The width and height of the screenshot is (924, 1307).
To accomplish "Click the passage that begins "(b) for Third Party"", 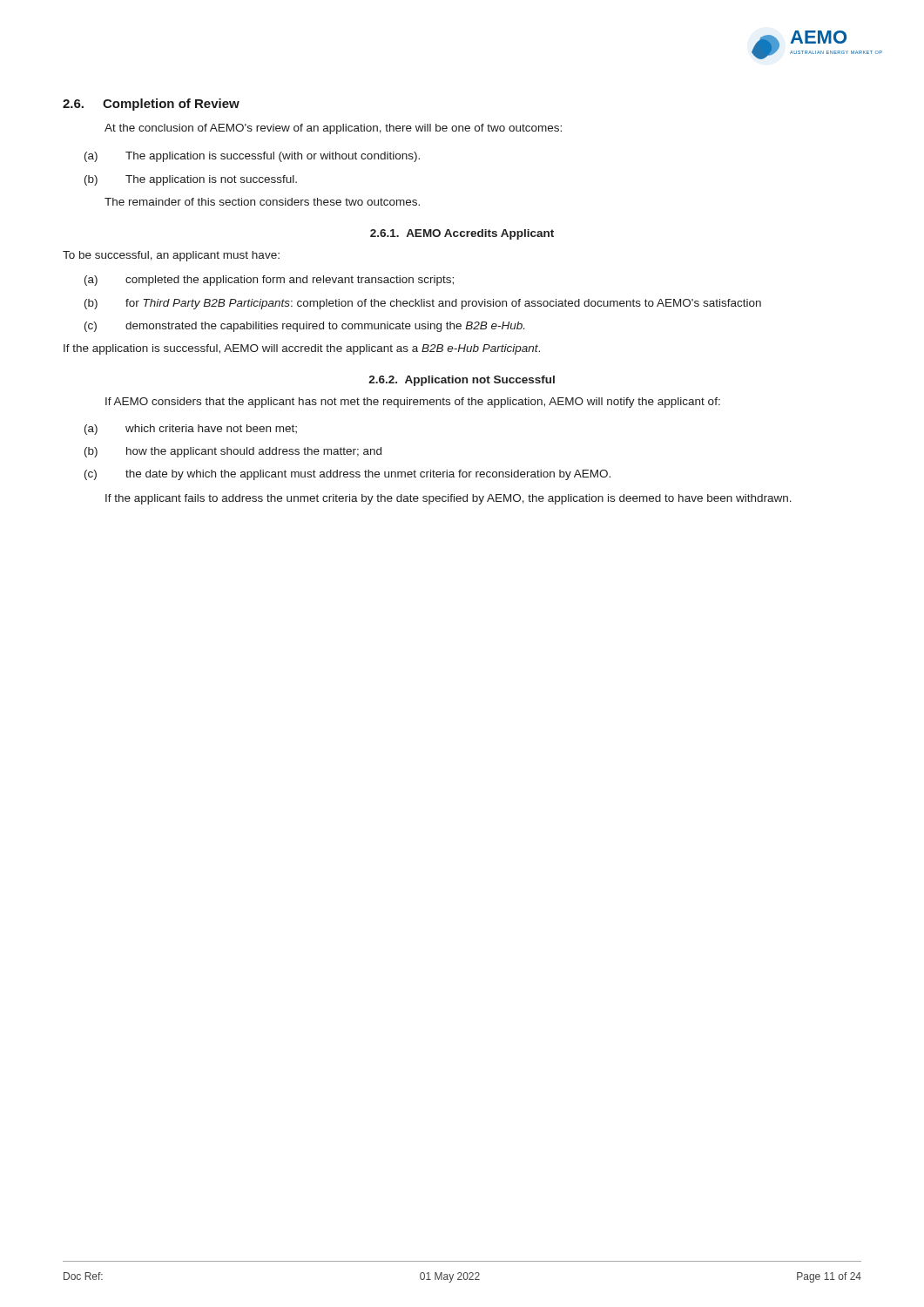I will point(462,303).
